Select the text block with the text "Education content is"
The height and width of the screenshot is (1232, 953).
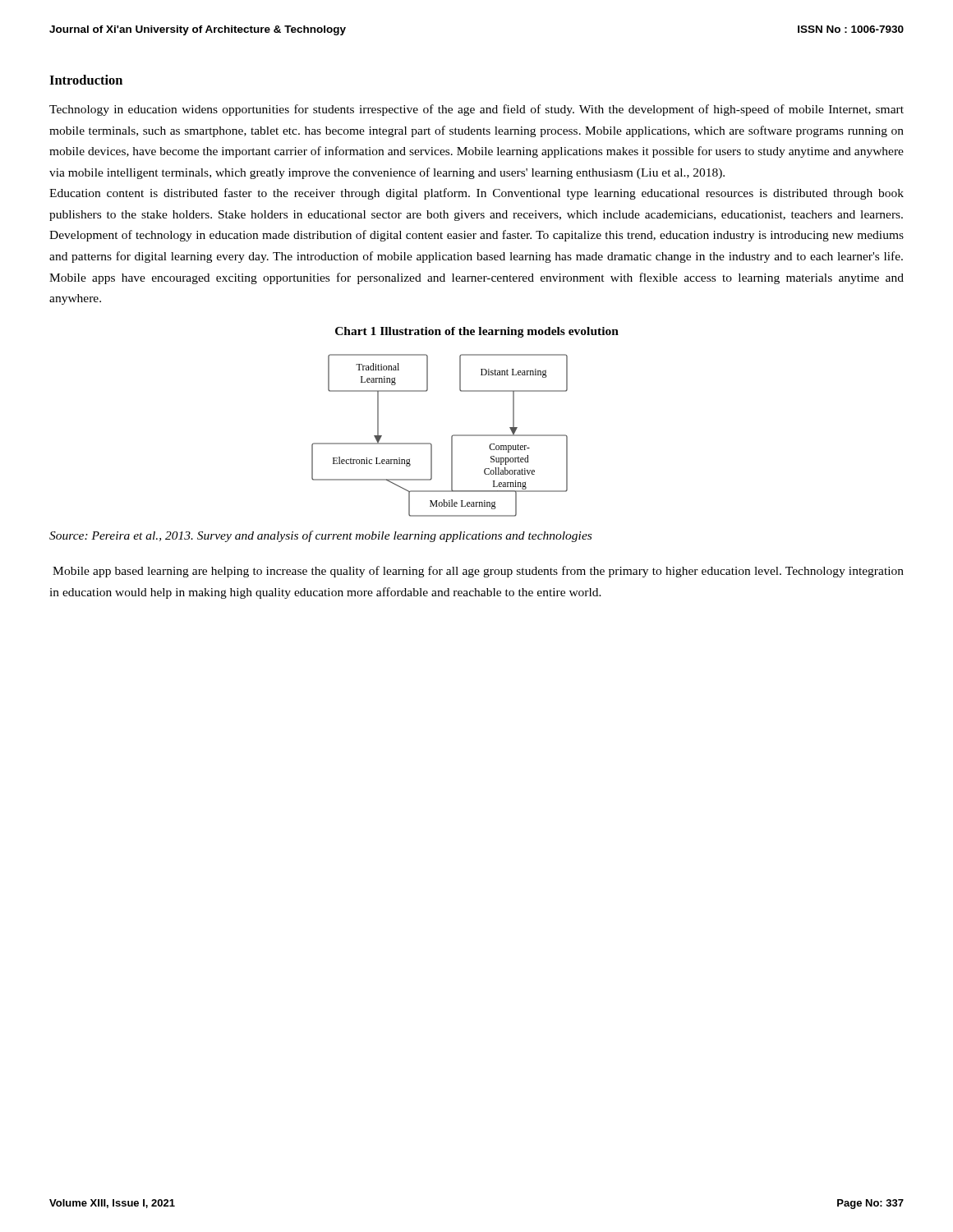476,245
